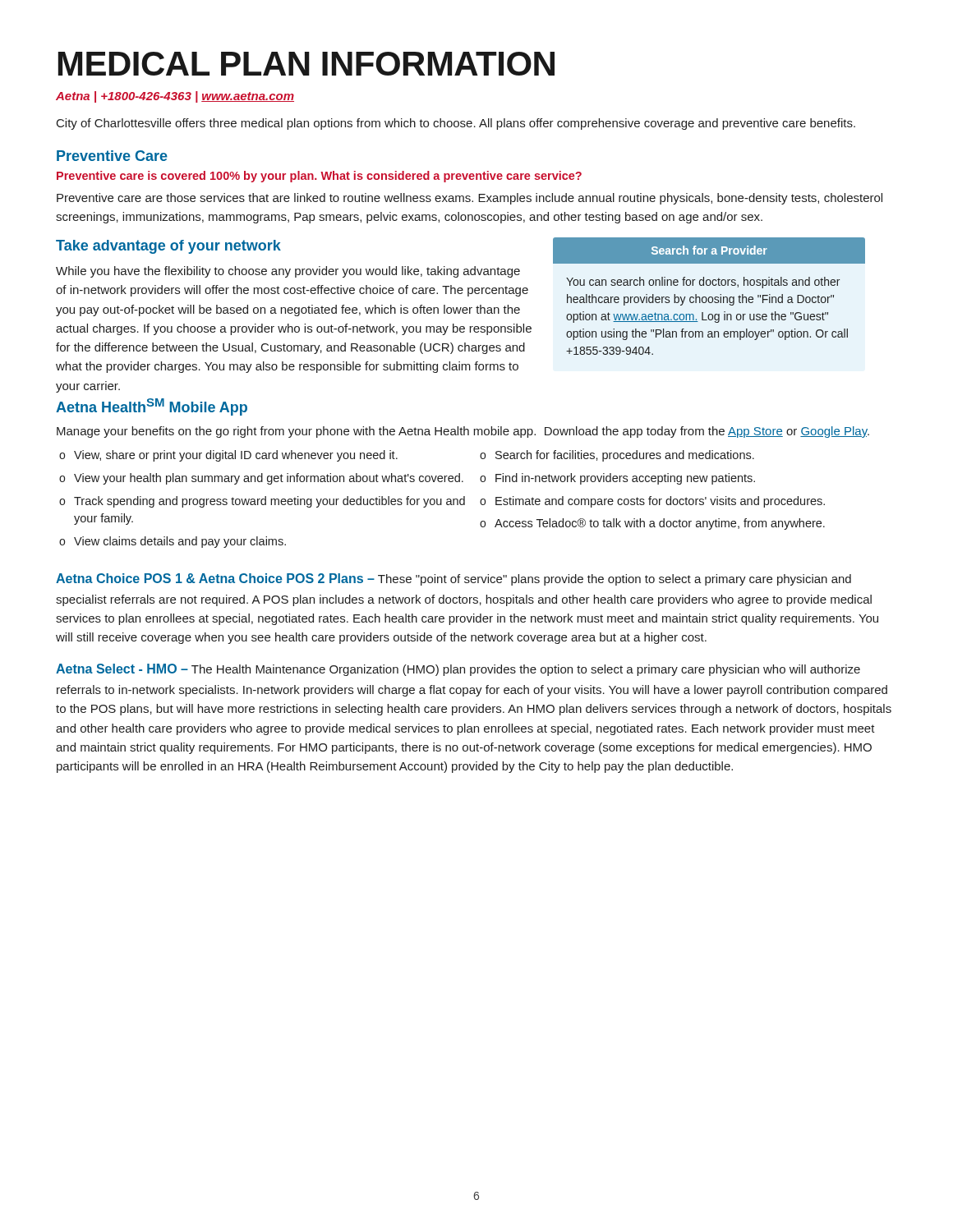
Task: Find the block starting "Track spending and"
Action: (270, 510)
